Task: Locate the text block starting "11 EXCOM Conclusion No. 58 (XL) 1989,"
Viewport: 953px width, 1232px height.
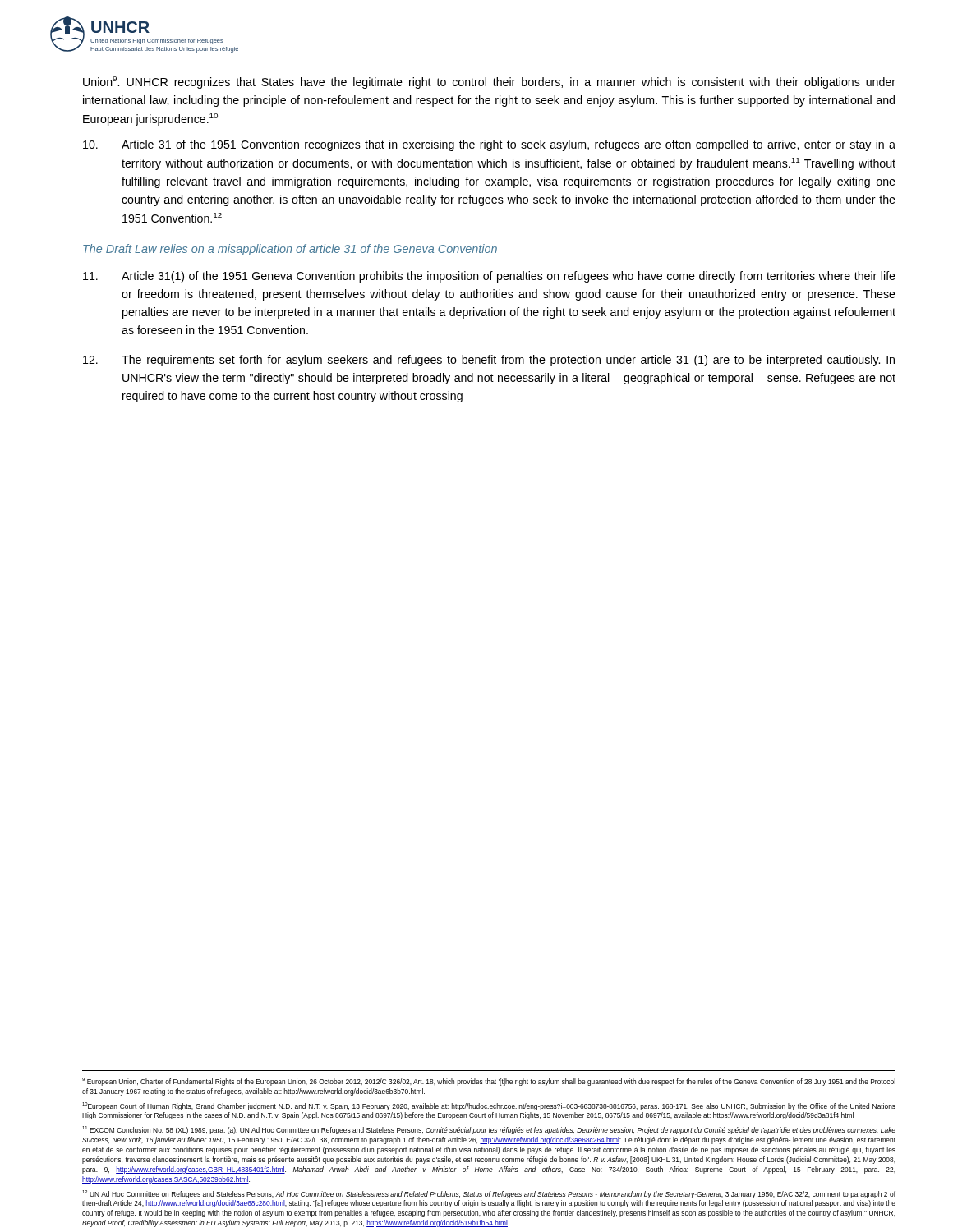Action: (489, 1154)
